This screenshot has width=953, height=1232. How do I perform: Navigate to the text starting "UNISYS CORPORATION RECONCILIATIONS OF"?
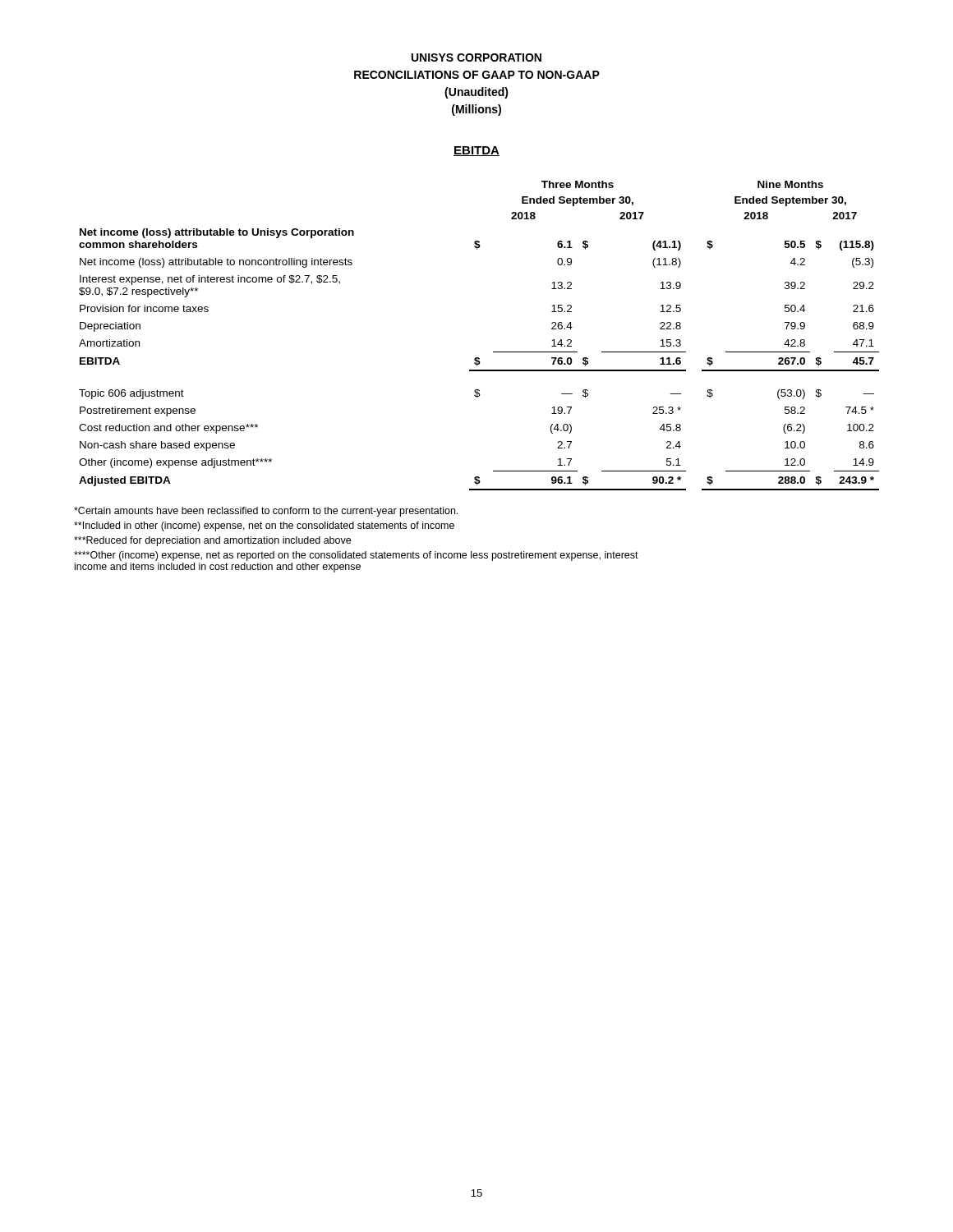tap(476, 84)
